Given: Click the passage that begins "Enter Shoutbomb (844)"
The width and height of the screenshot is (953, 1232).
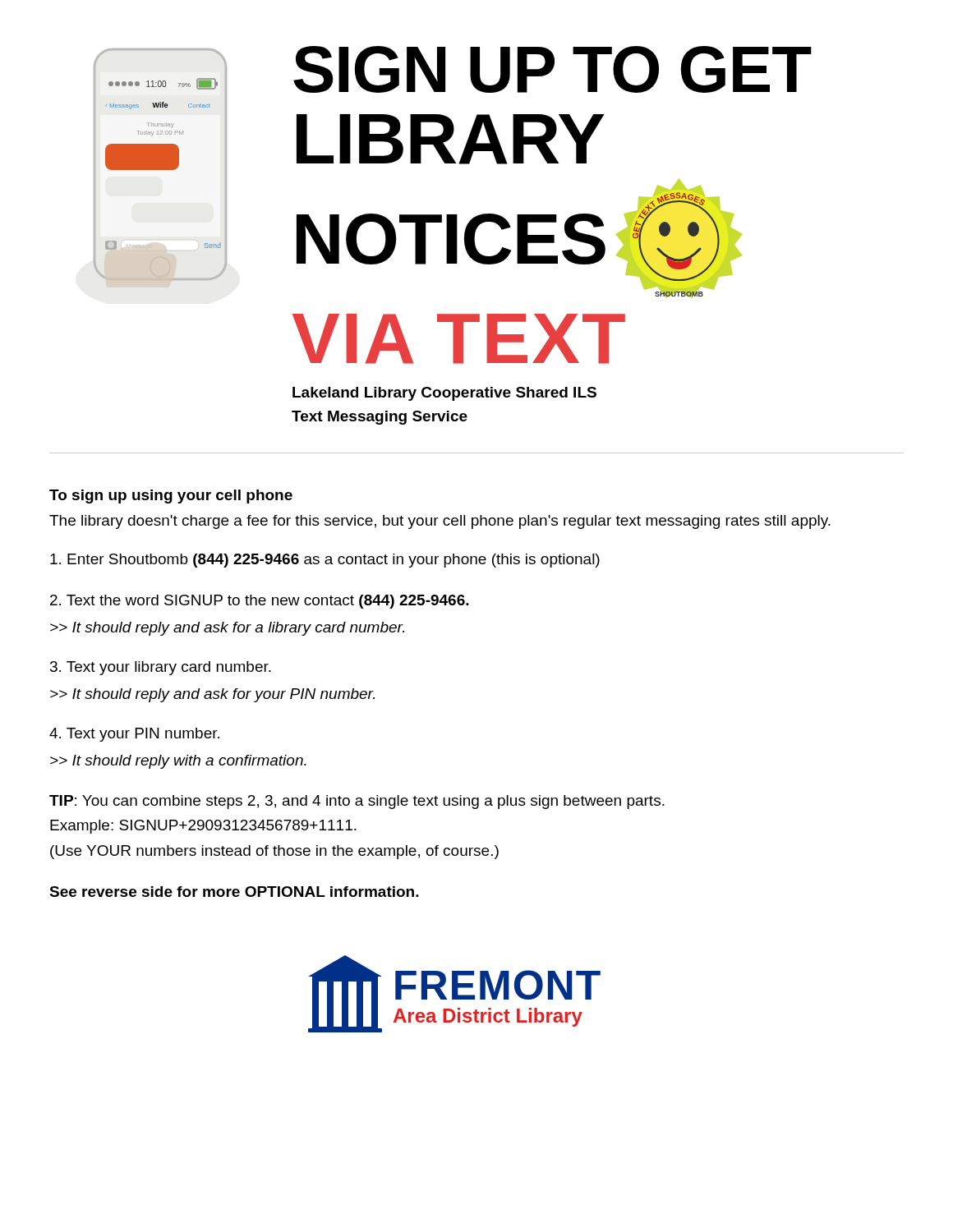Looking at the screenshot, I should (325, 558).
